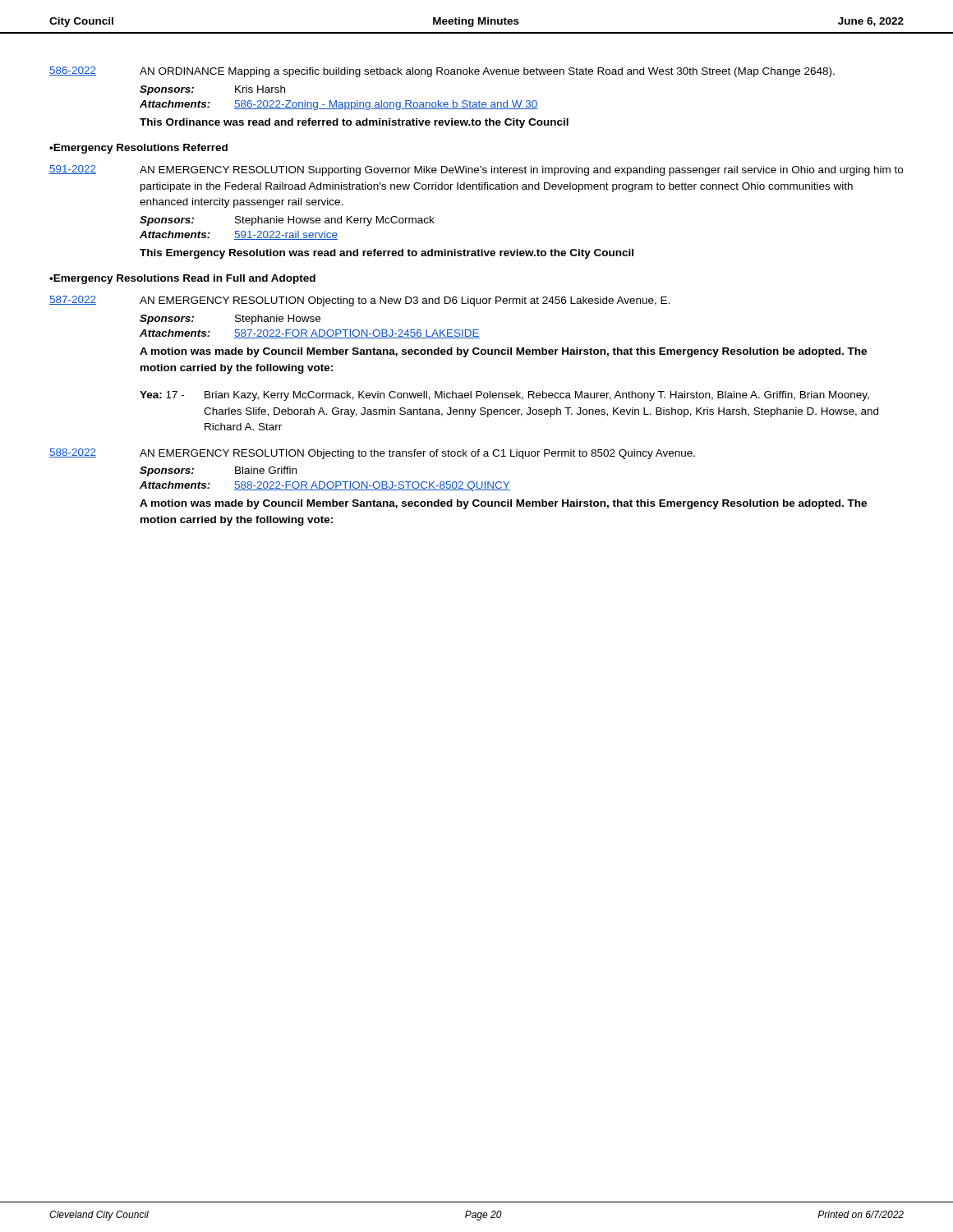The width and height of the screenshot is (953, 1232).
Task: Locate the text block with the text "591-2022 AN EMERGENCY RESOLUTION Supporting Governor Mike"
Action: [x=476, y=170]
